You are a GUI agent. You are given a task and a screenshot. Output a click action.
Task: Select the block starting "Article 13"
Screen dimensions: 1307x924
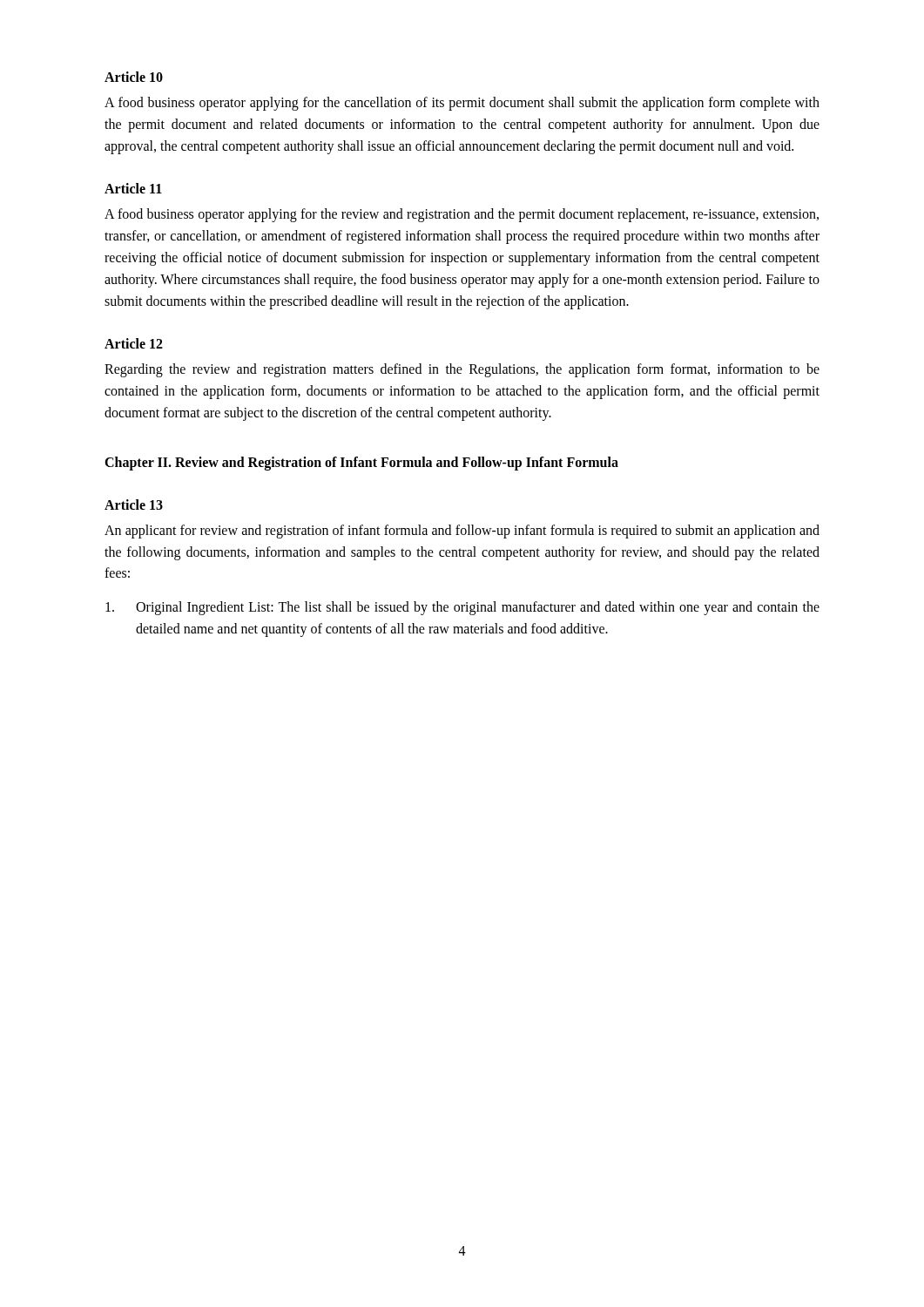pyautogui.click(x=134, y=505)
